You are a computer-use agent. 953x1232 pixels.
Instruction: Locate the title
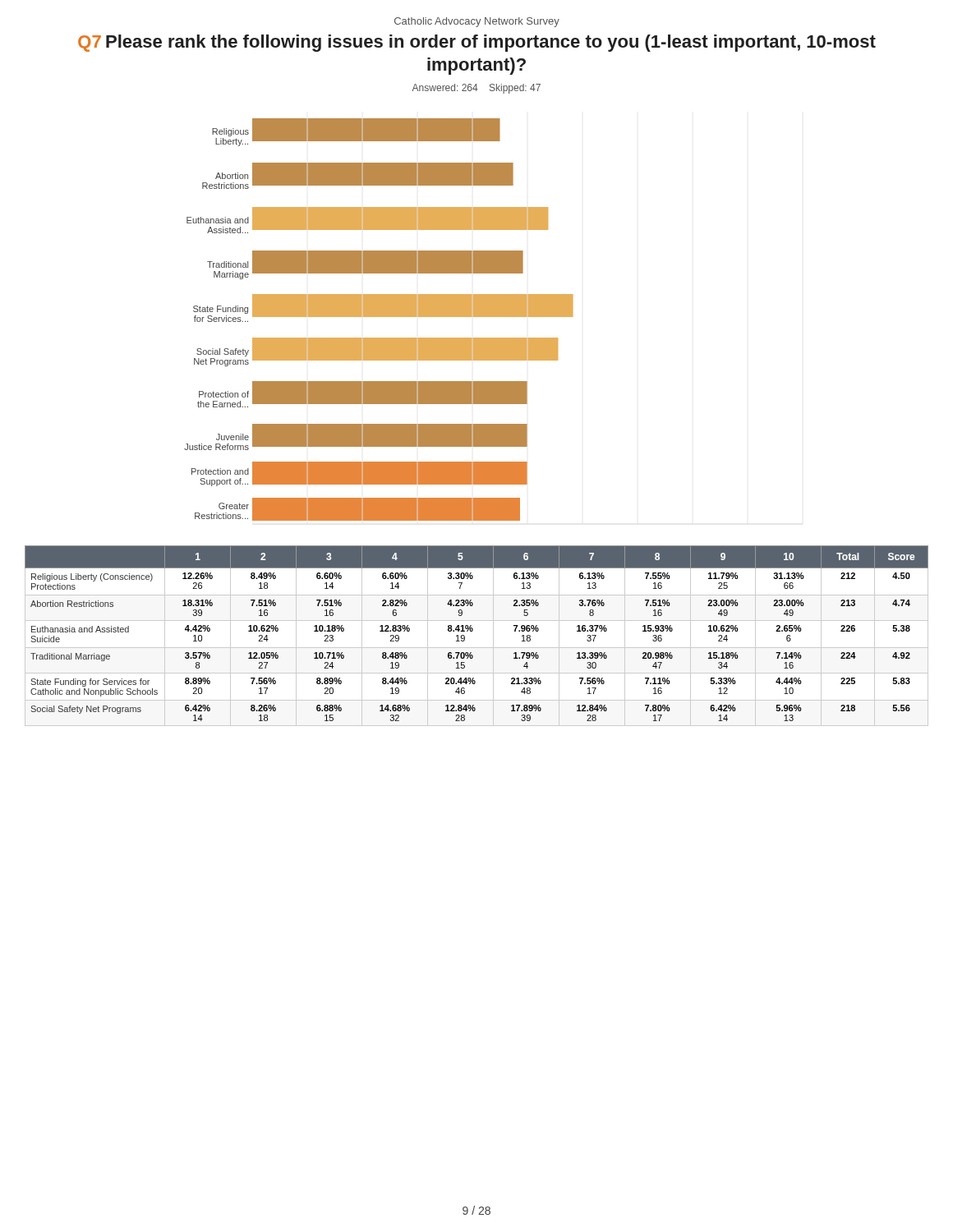pyautogui.click(x=476, y=53)
